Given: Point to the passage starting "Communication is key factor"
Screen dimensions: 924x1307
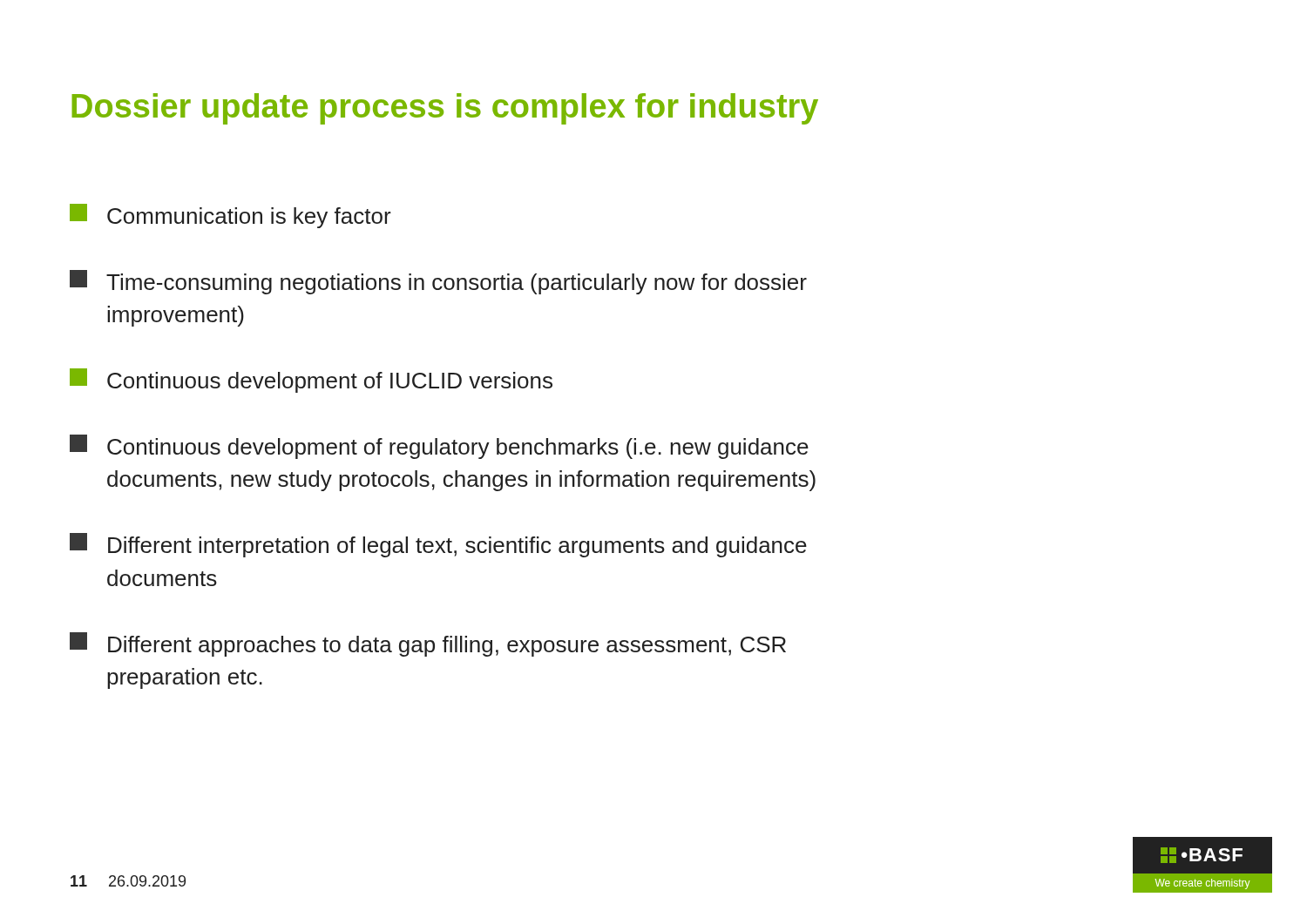Looking at the screenshot, I should (x=230, y=217).
